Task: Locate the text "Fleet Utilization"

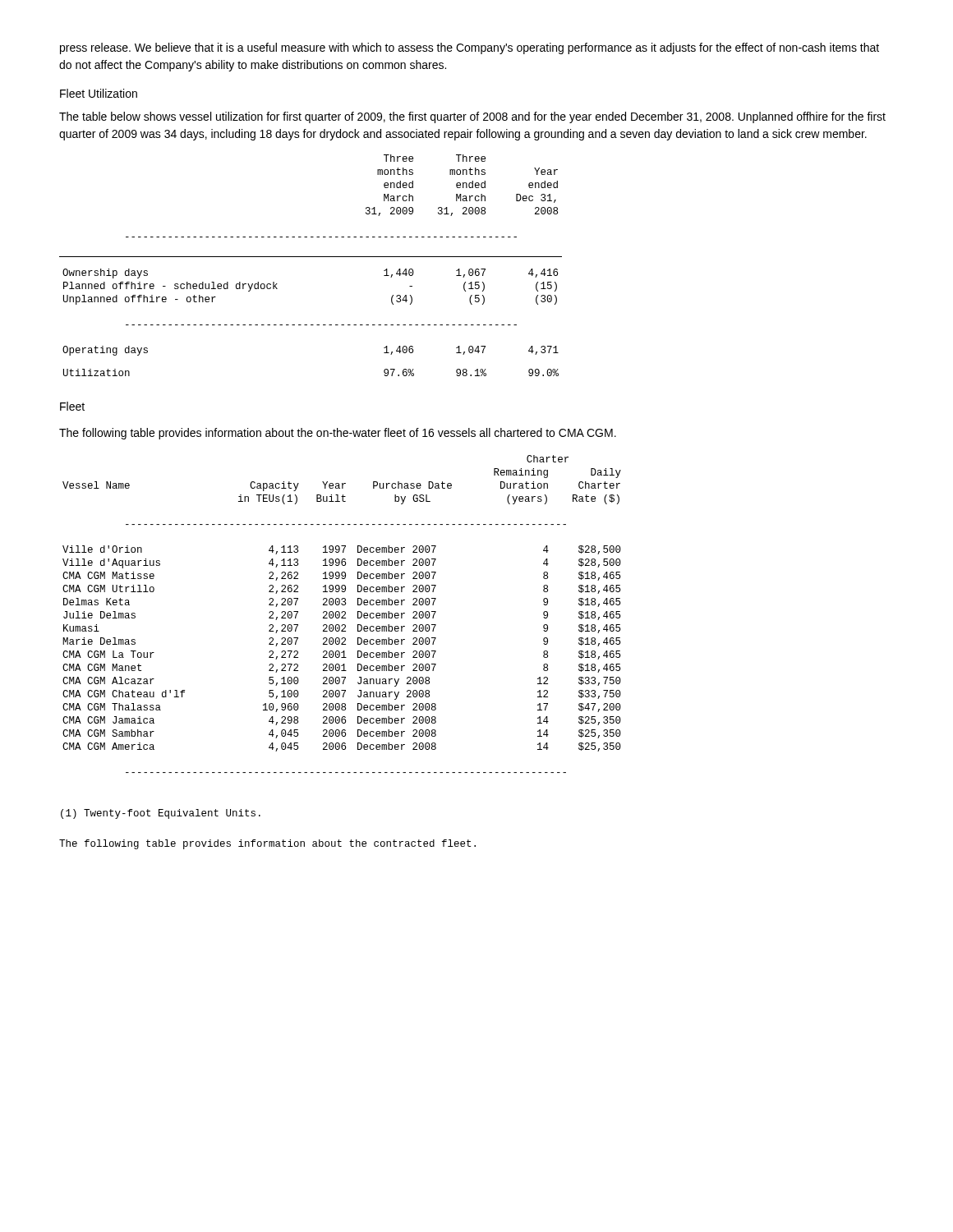Action: (x=98, y=94)
